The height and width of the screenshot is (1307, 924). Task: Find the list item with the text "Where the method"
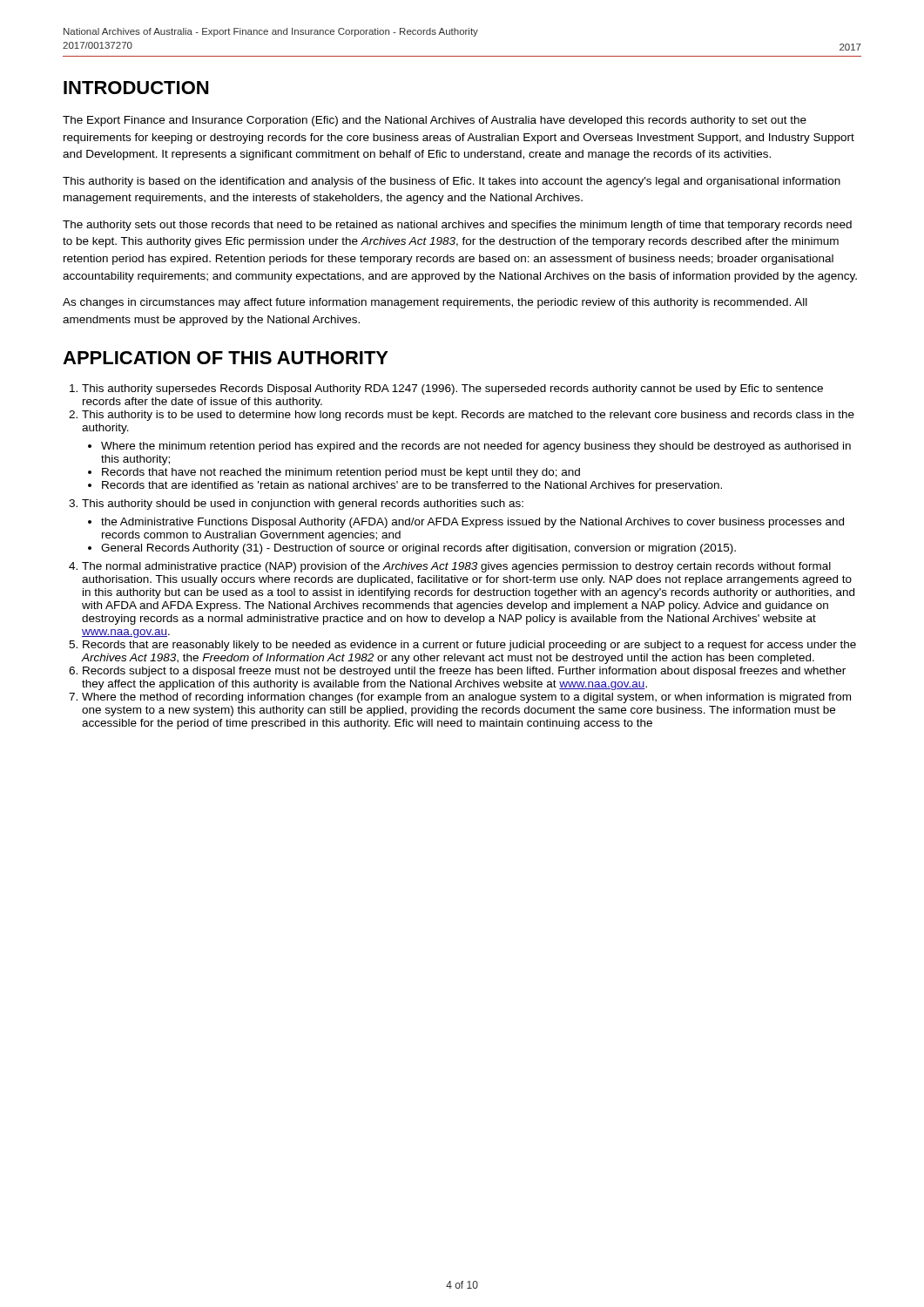click(x=472, y=710)
